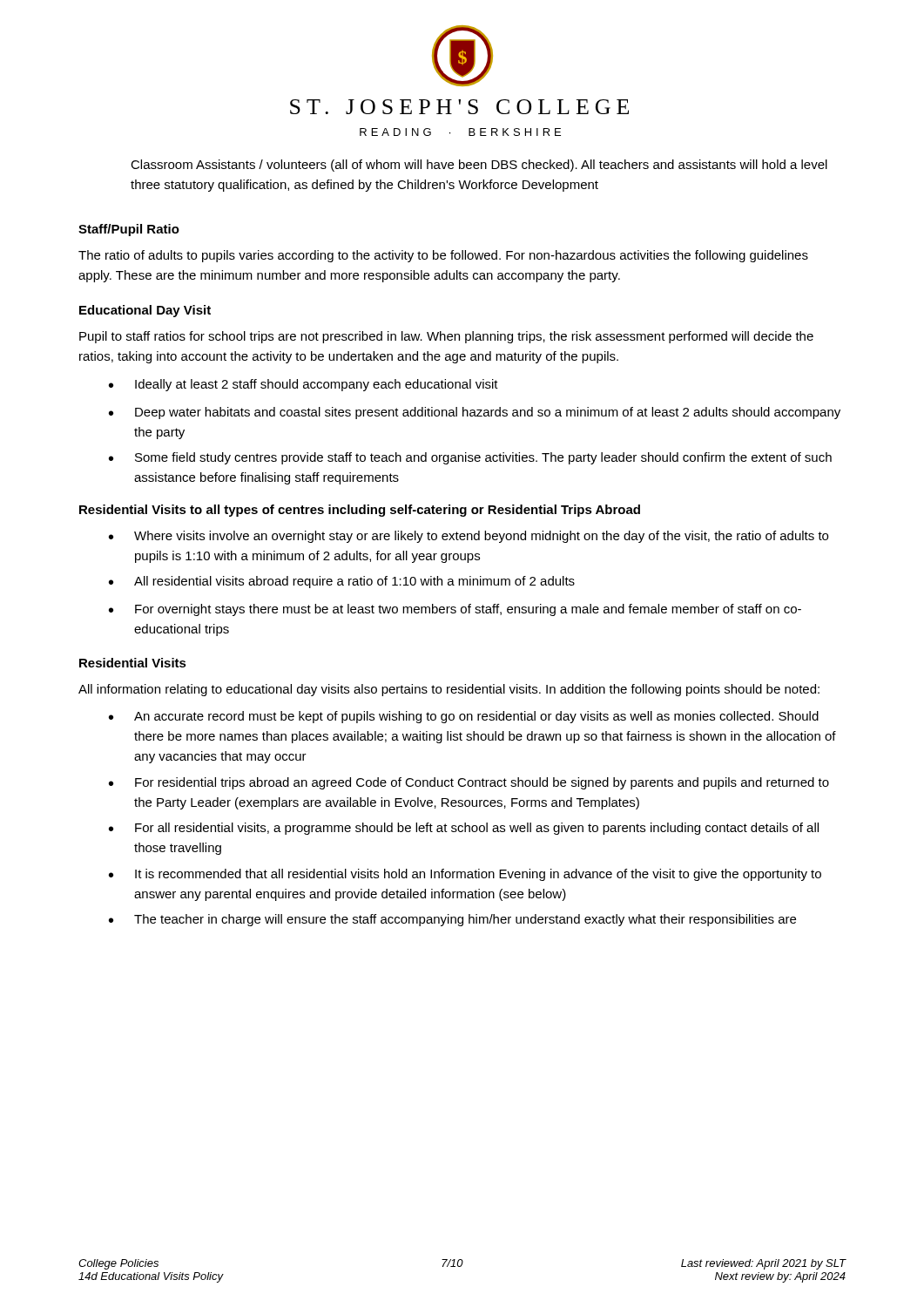This screenshot has width=924, height=1307.
Task: Point to the block beginning "• Some field study"
Action: point(462,467)
